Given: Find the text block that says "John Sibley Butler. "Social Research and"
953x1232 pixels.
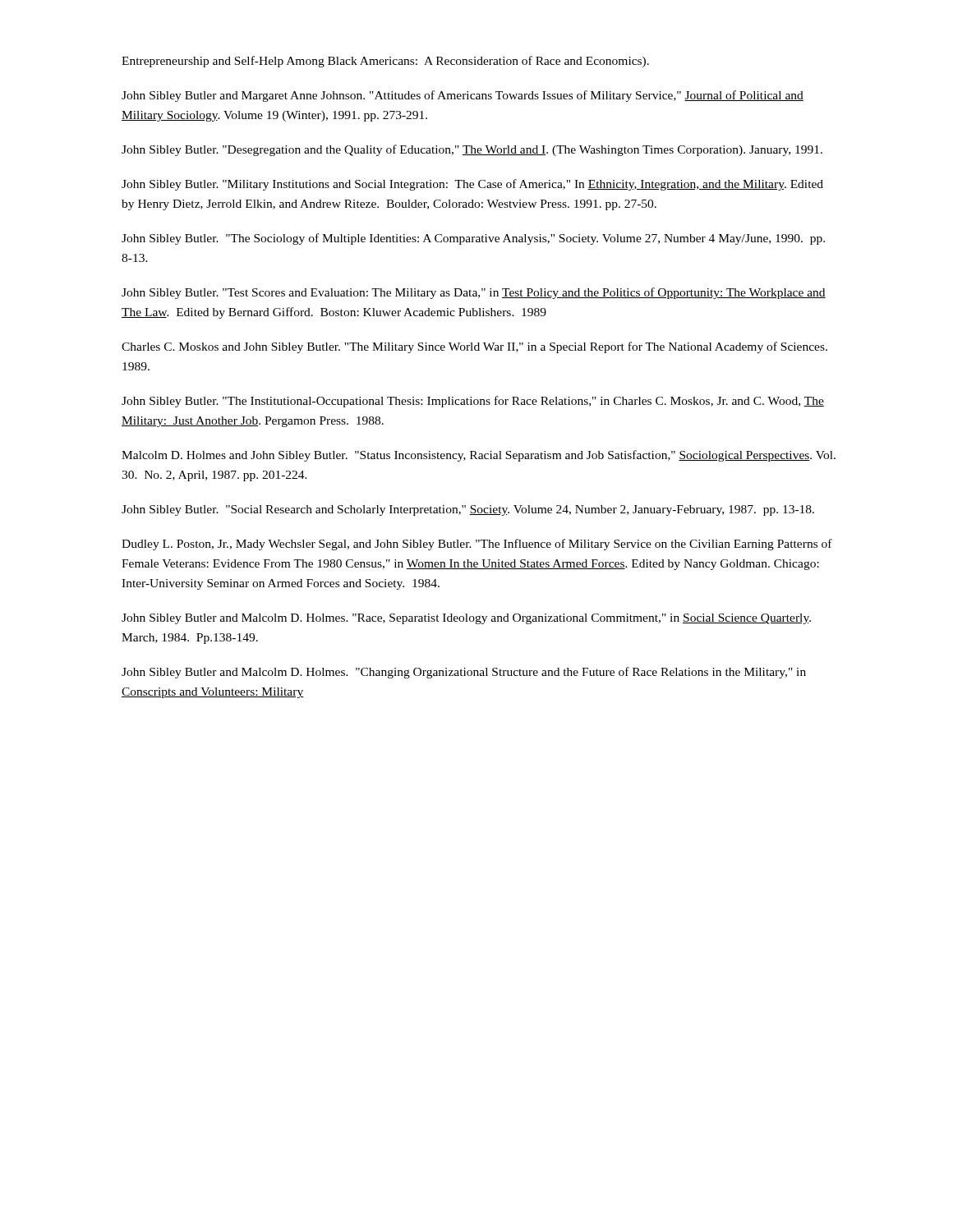Looking at the screenshot, I should pyautogui.click(x=468, y=509).
